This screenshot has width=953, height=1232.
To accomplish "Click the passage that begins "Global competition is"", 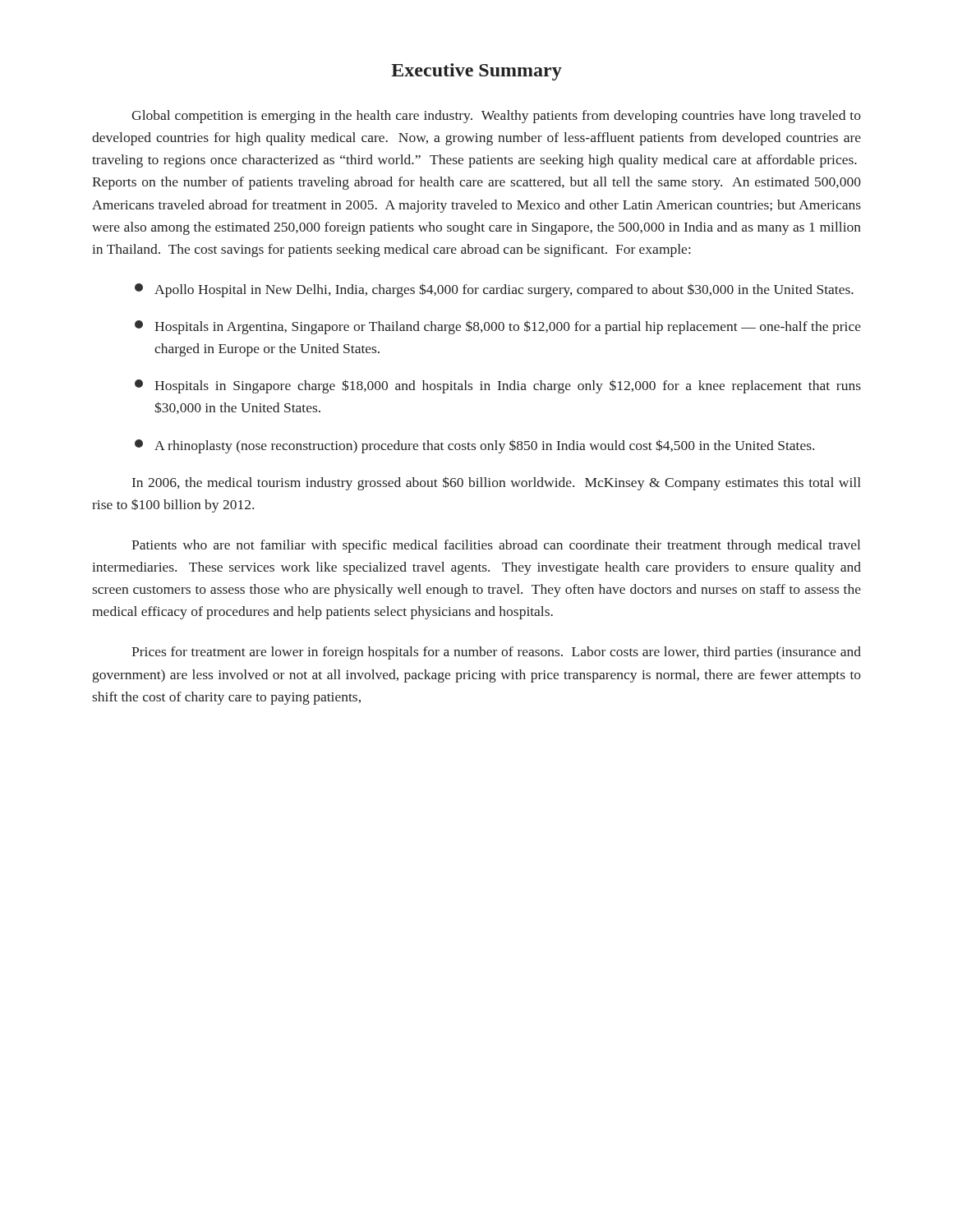I will (x=476, y=182).
